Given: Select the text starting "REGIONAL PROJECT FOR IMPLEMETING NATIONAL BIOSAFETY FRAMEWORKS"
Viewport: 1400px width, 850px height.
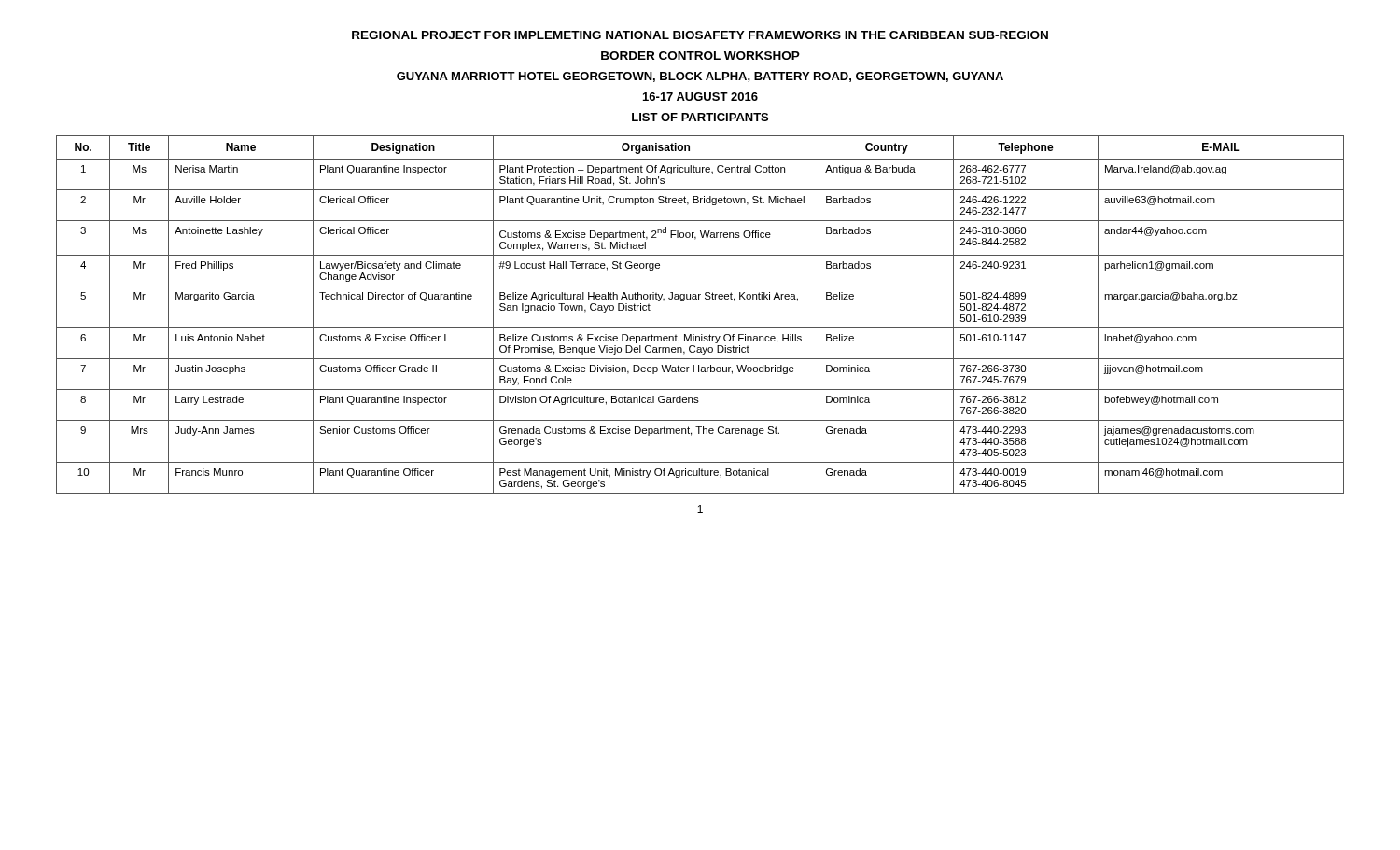Looking at the screenshot, I should [x=700, y=35].
